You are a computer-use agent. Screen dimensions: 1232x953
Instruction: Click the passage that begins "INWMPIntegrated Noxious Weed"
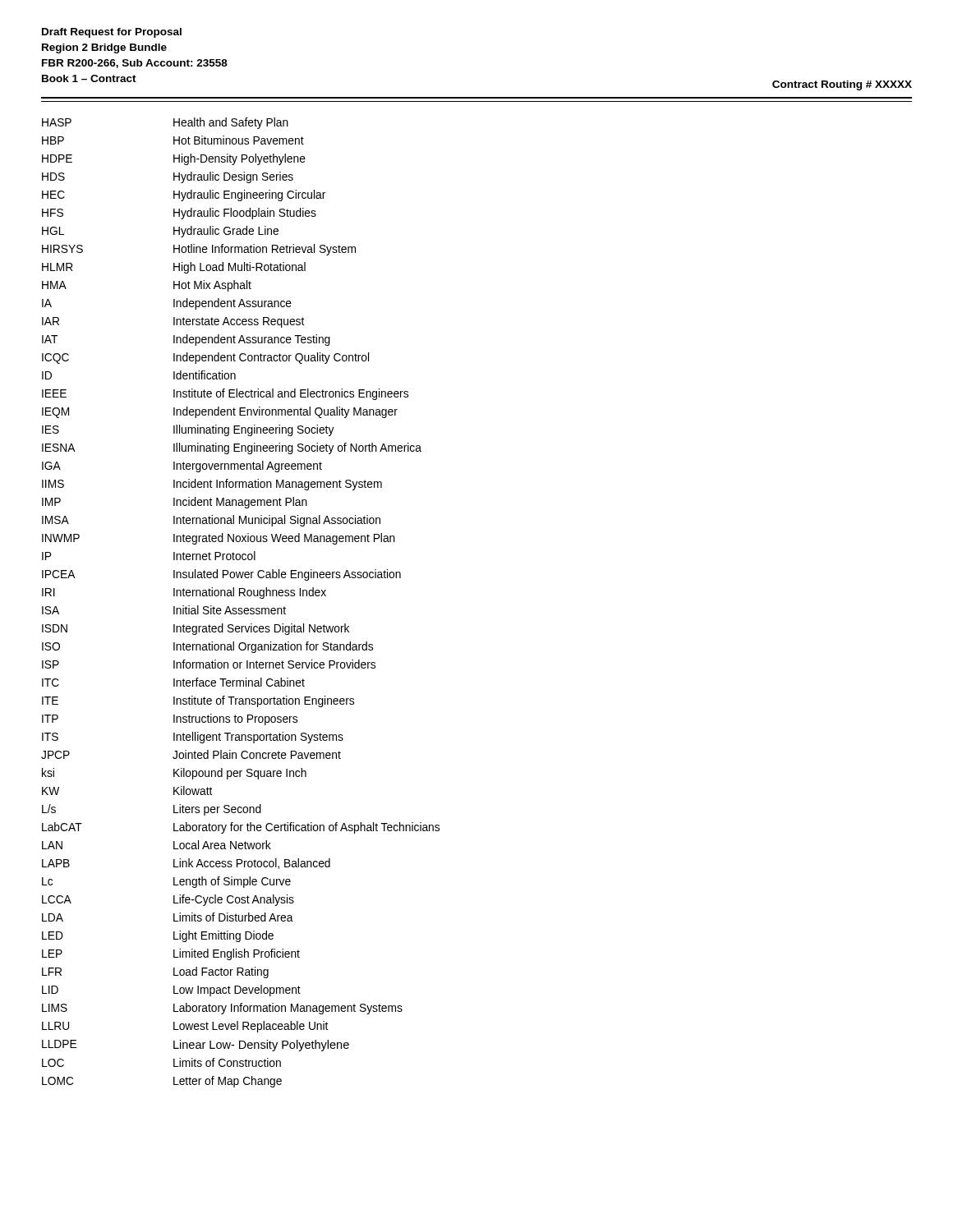coord(218,539)
